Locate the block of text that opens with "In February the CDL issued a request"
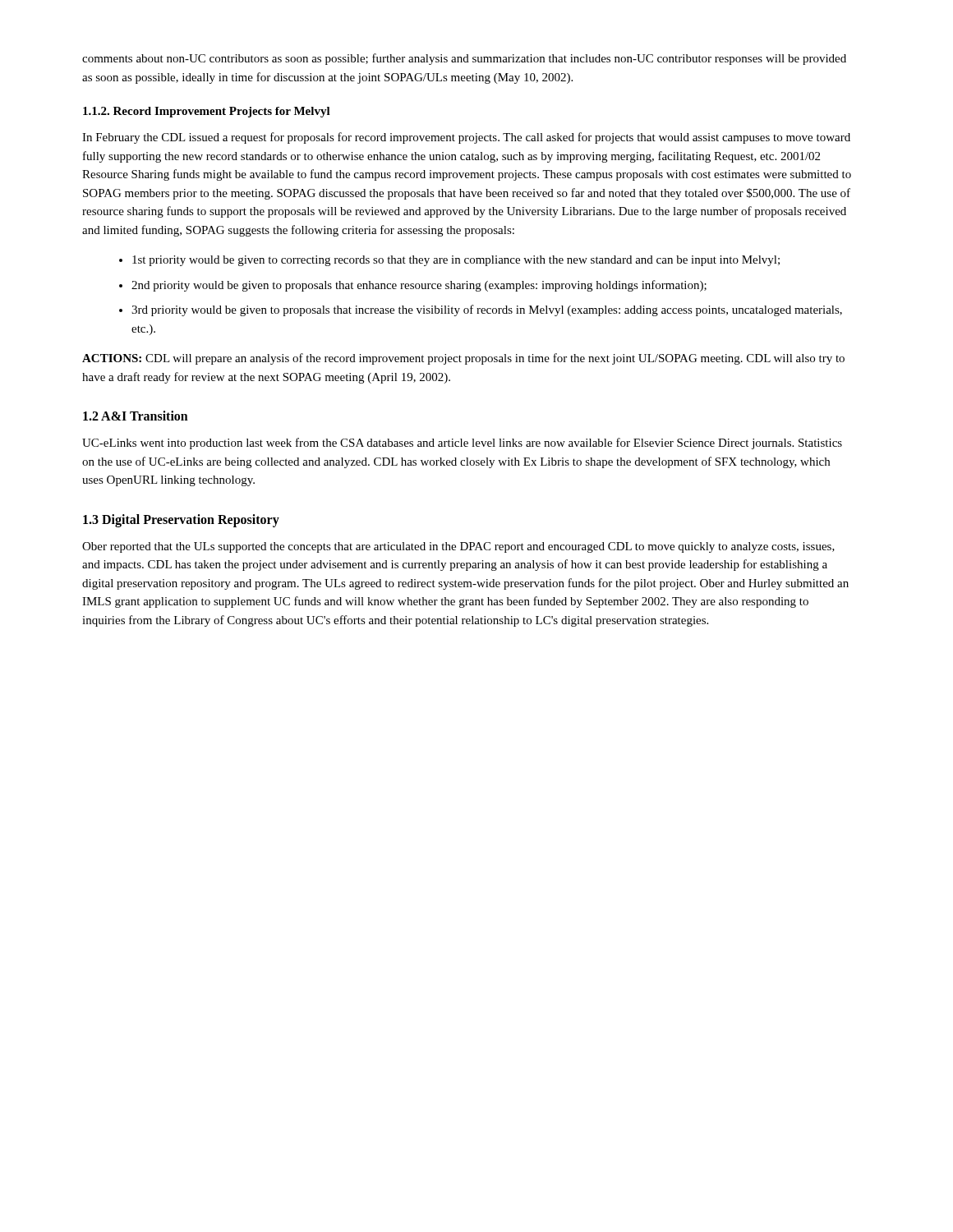The width and height of the screenshot is (953, 1232). pyautogui.click(x=467, y=183)
